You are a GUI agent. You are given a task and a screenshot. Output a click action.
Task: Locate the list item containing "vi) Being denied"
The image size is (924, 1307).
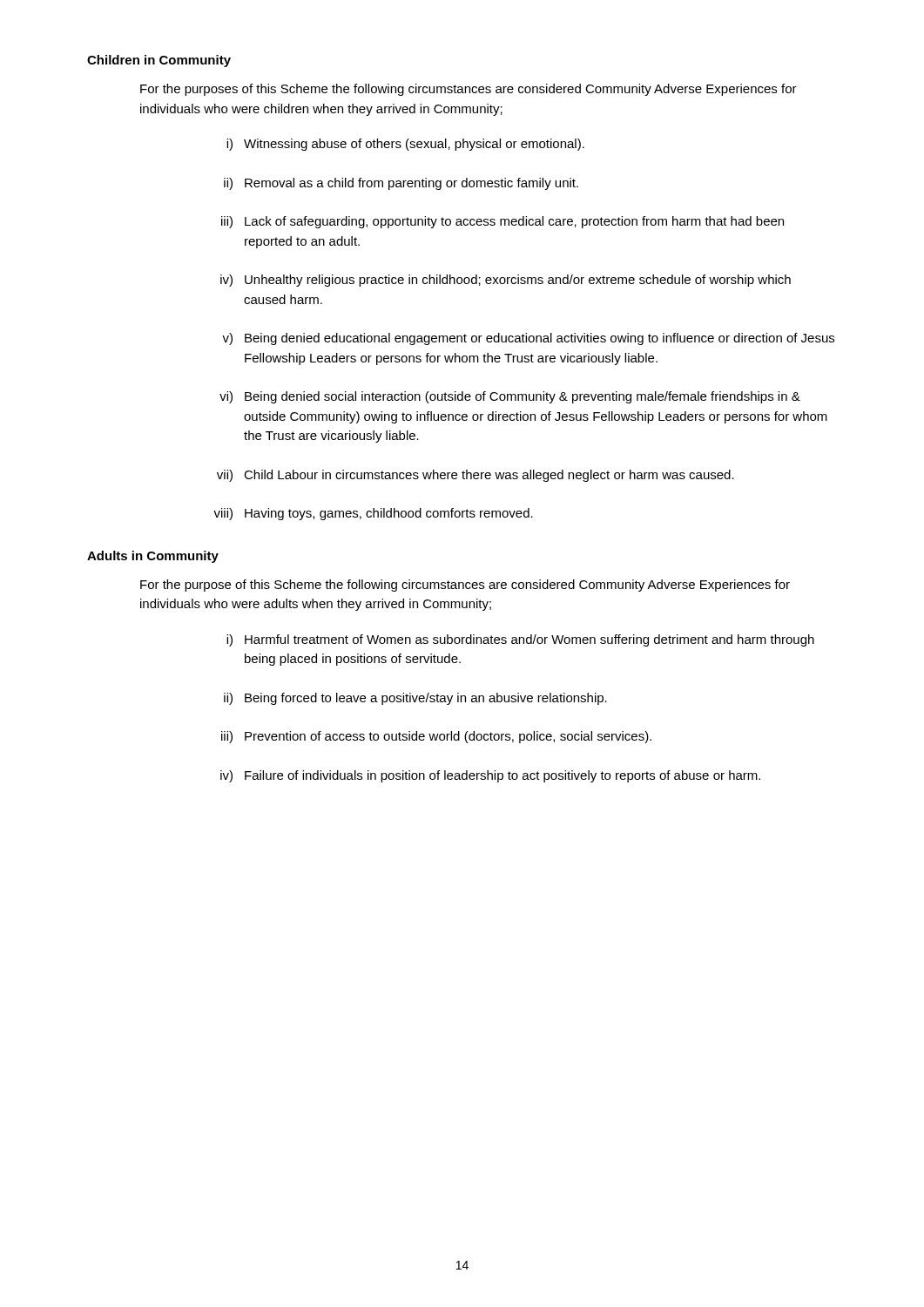[x=514, y=416]
